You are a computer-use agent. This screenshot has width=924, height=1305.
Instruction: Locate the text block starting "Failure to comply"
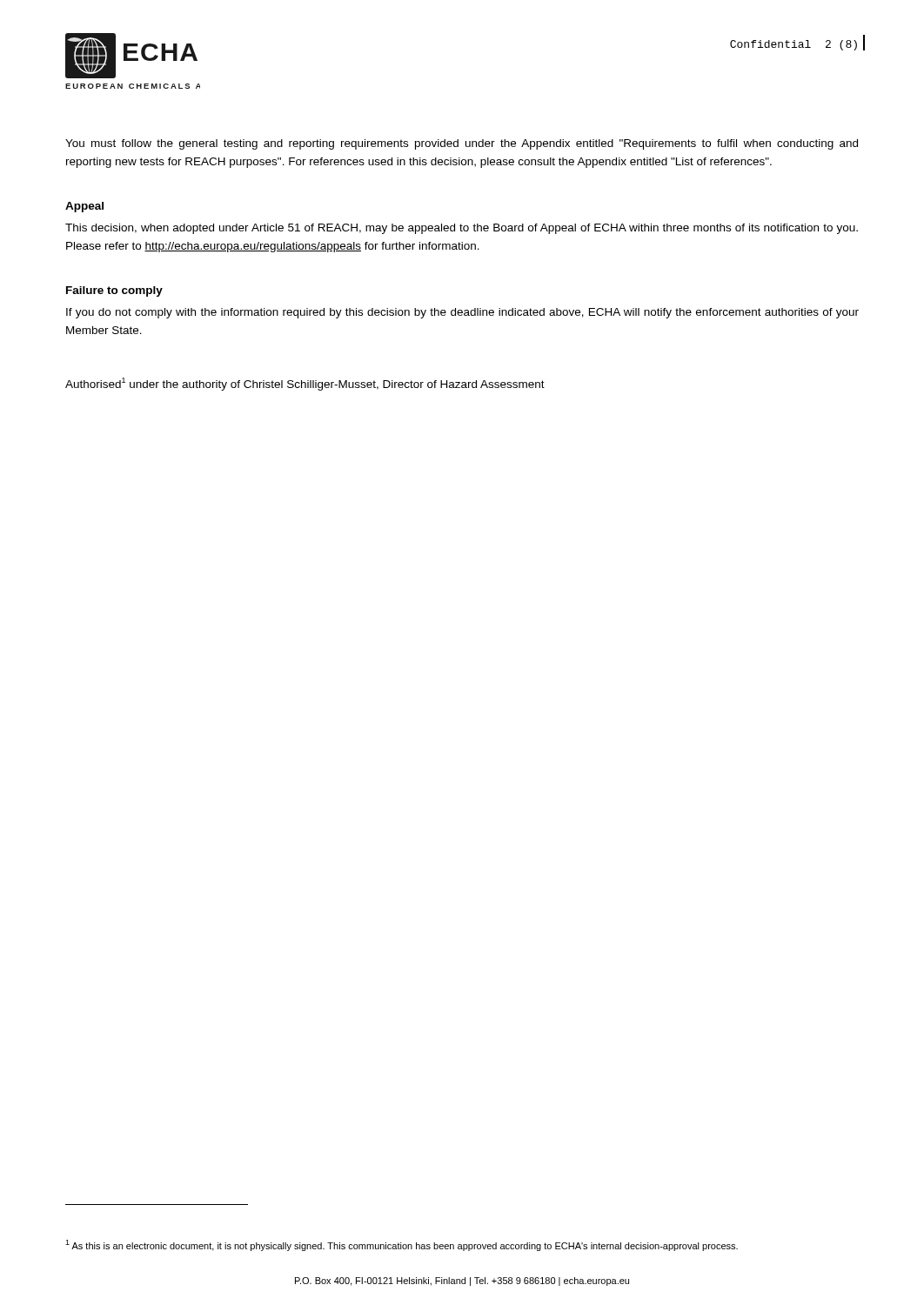click(114, 290)
